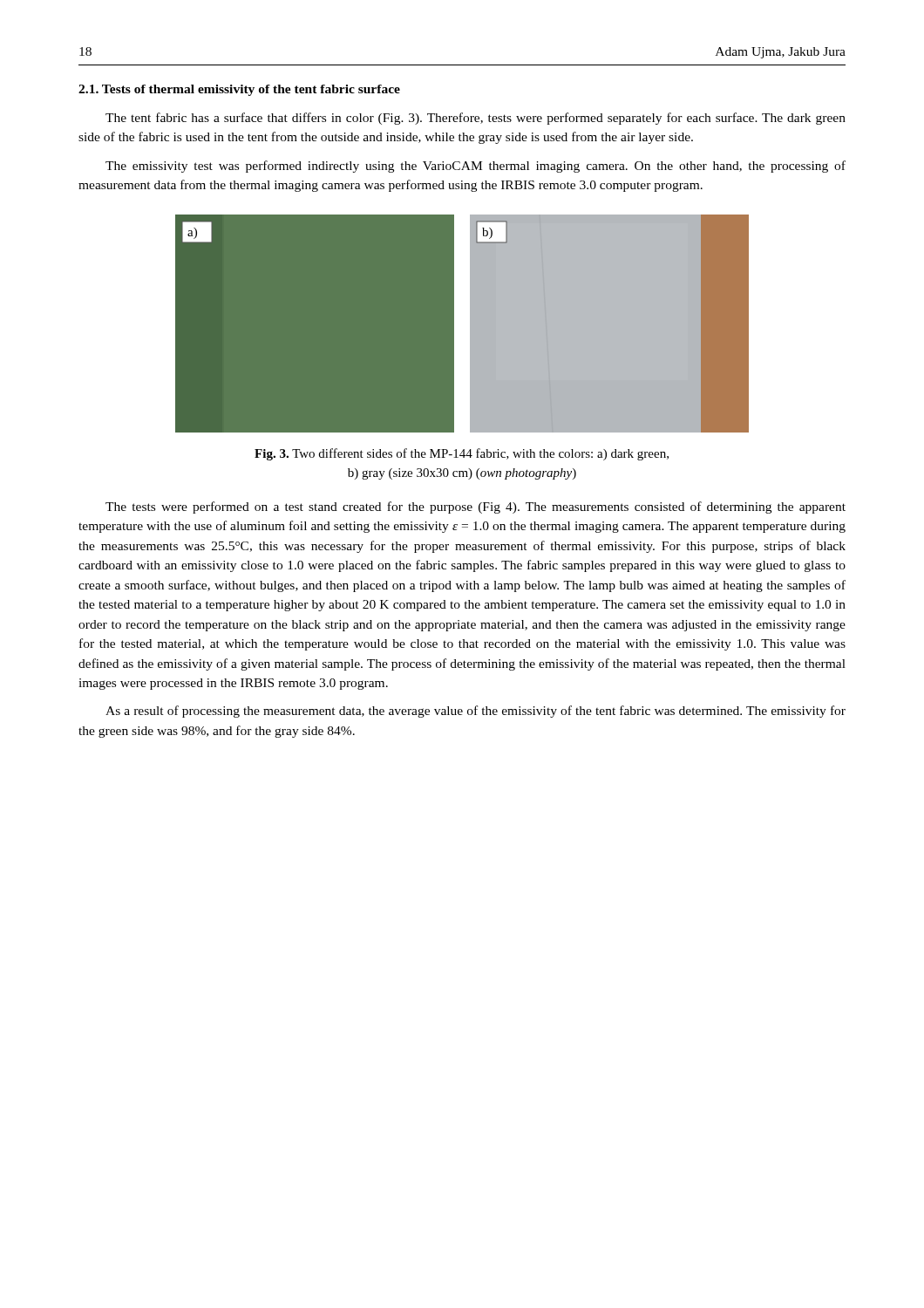Point to the text block starting "Fig. 3. Two different"
The width and height of the screenshot is (924, 1308).
click(x=462, y=463)
